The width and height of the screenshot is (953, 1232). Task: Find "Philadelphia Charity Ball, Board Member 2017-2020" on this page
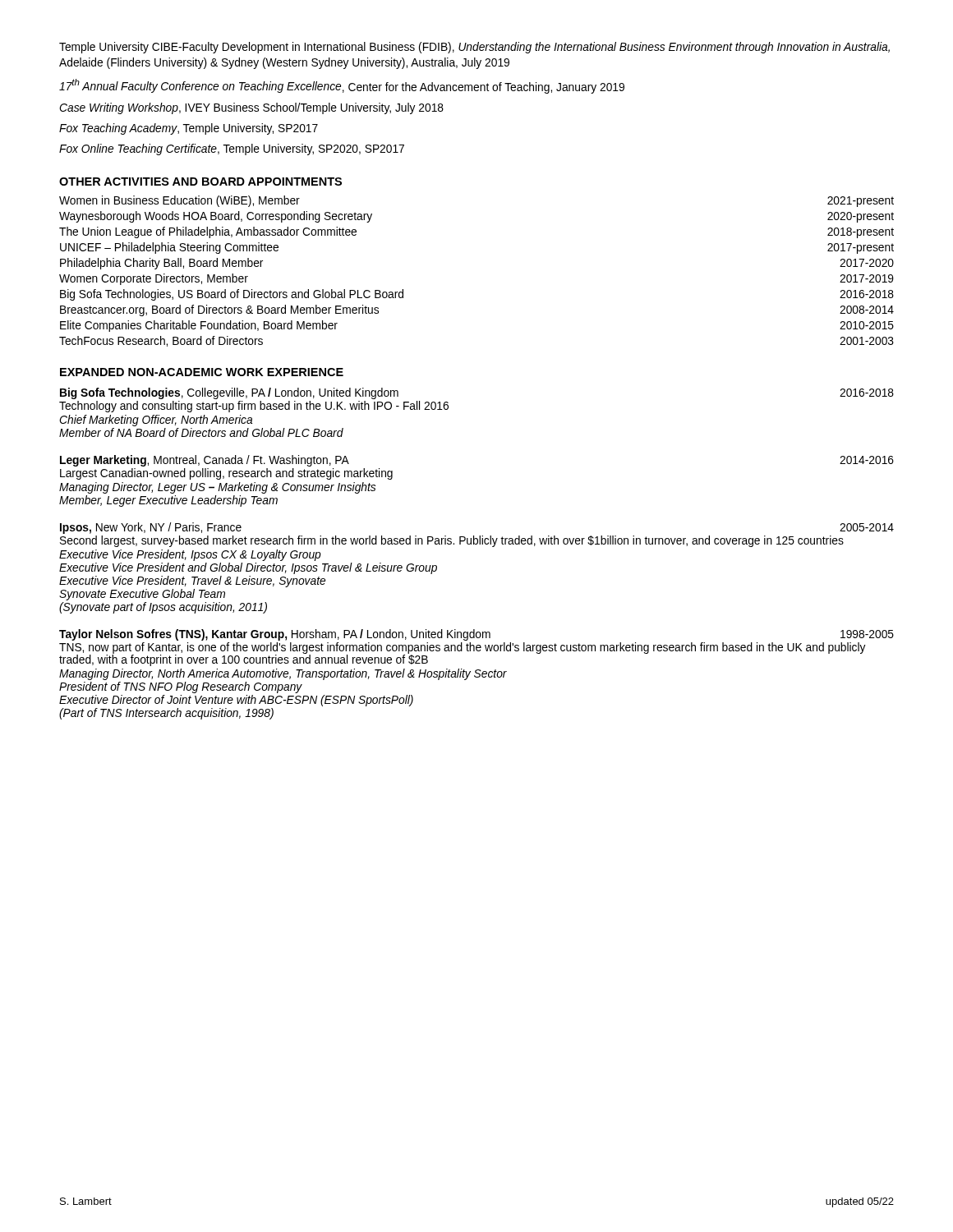click(166, 263)
